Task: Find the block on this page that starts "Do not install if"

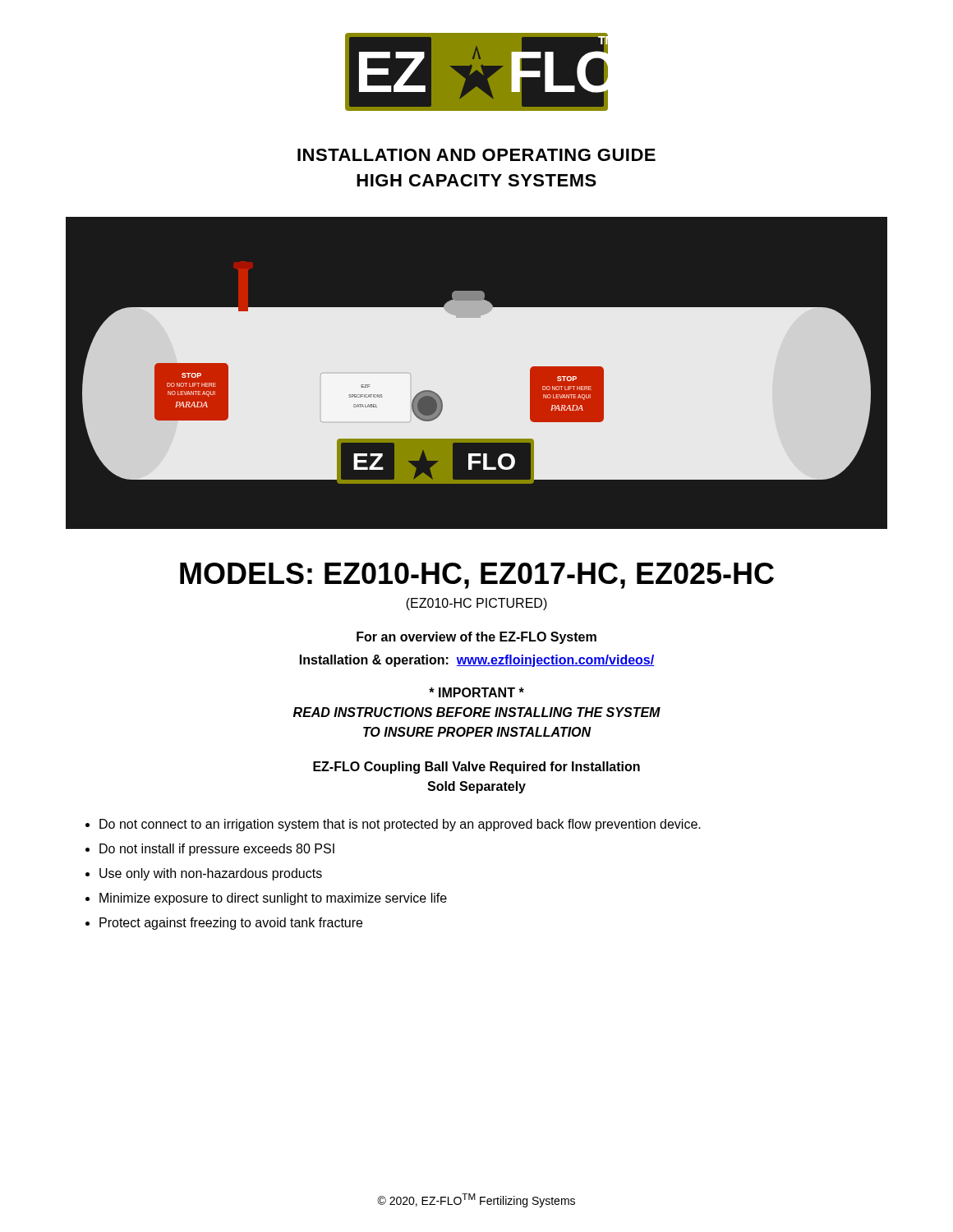Action: point(217,849)
